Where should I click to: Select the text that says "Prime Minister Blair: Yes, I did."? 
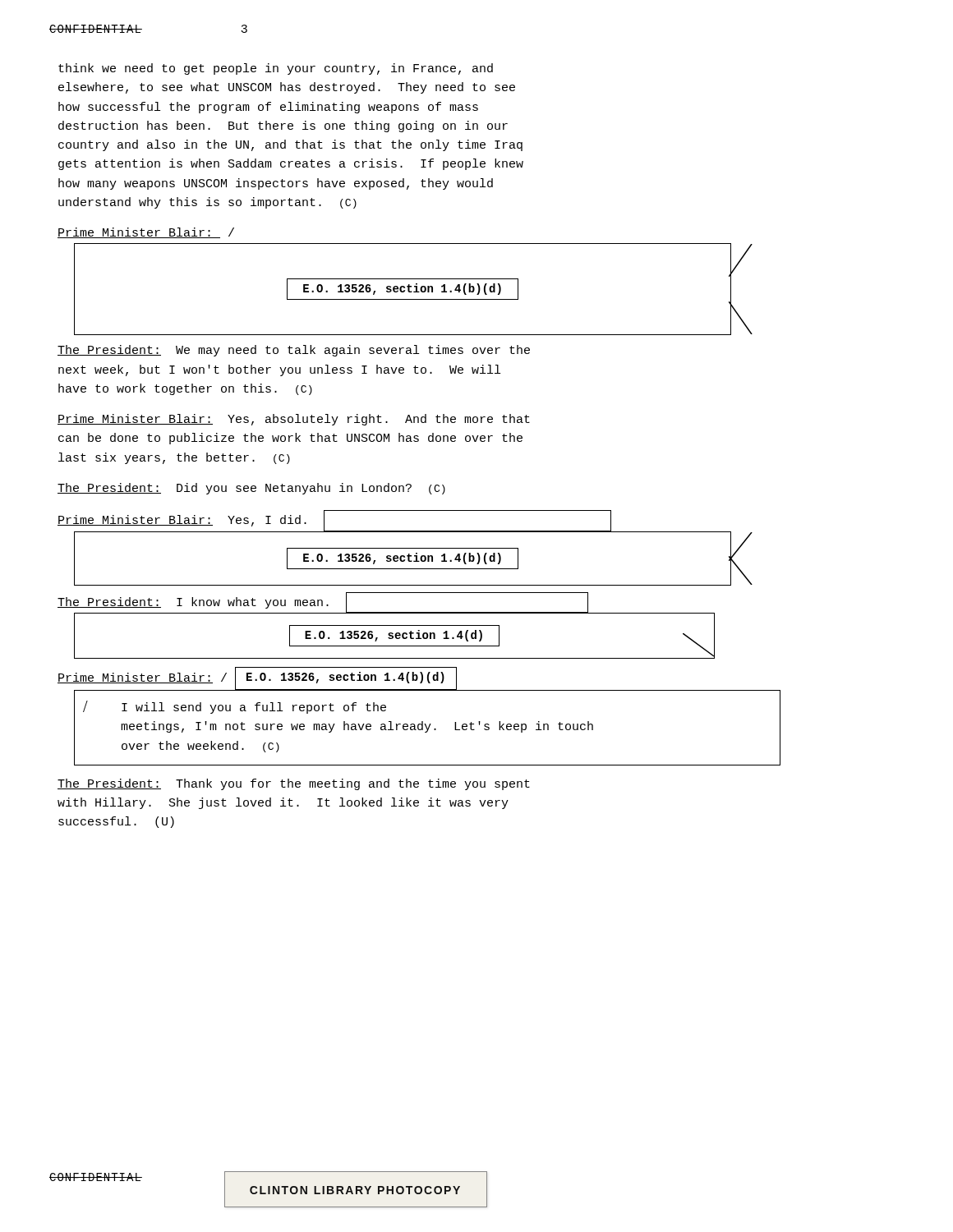334,521
